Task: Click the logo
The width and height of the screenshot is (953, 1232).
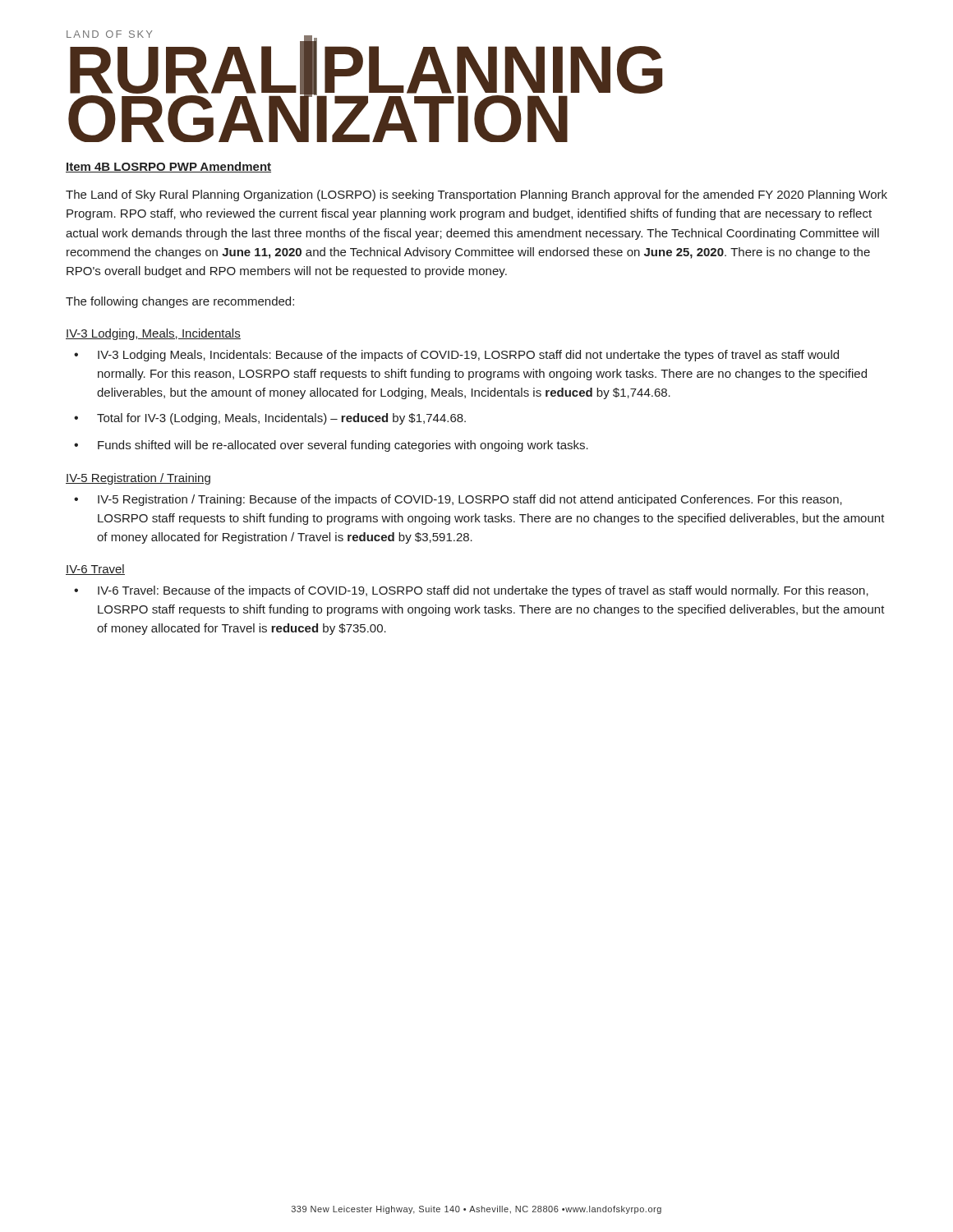Action: 476,84
